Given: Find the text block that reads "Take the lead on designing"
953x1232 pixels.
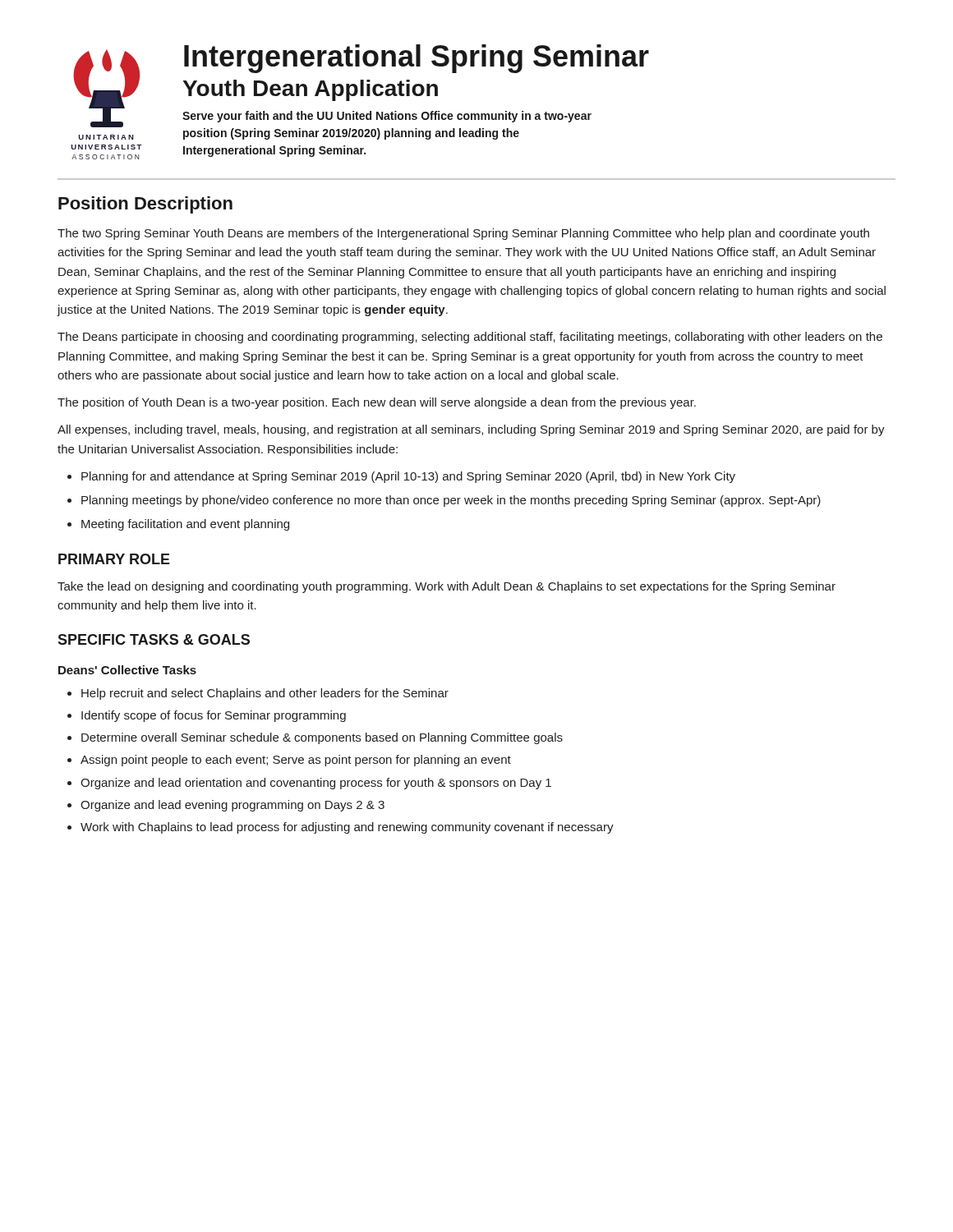Looking at the screenshot, I should [x=446, y=595].
